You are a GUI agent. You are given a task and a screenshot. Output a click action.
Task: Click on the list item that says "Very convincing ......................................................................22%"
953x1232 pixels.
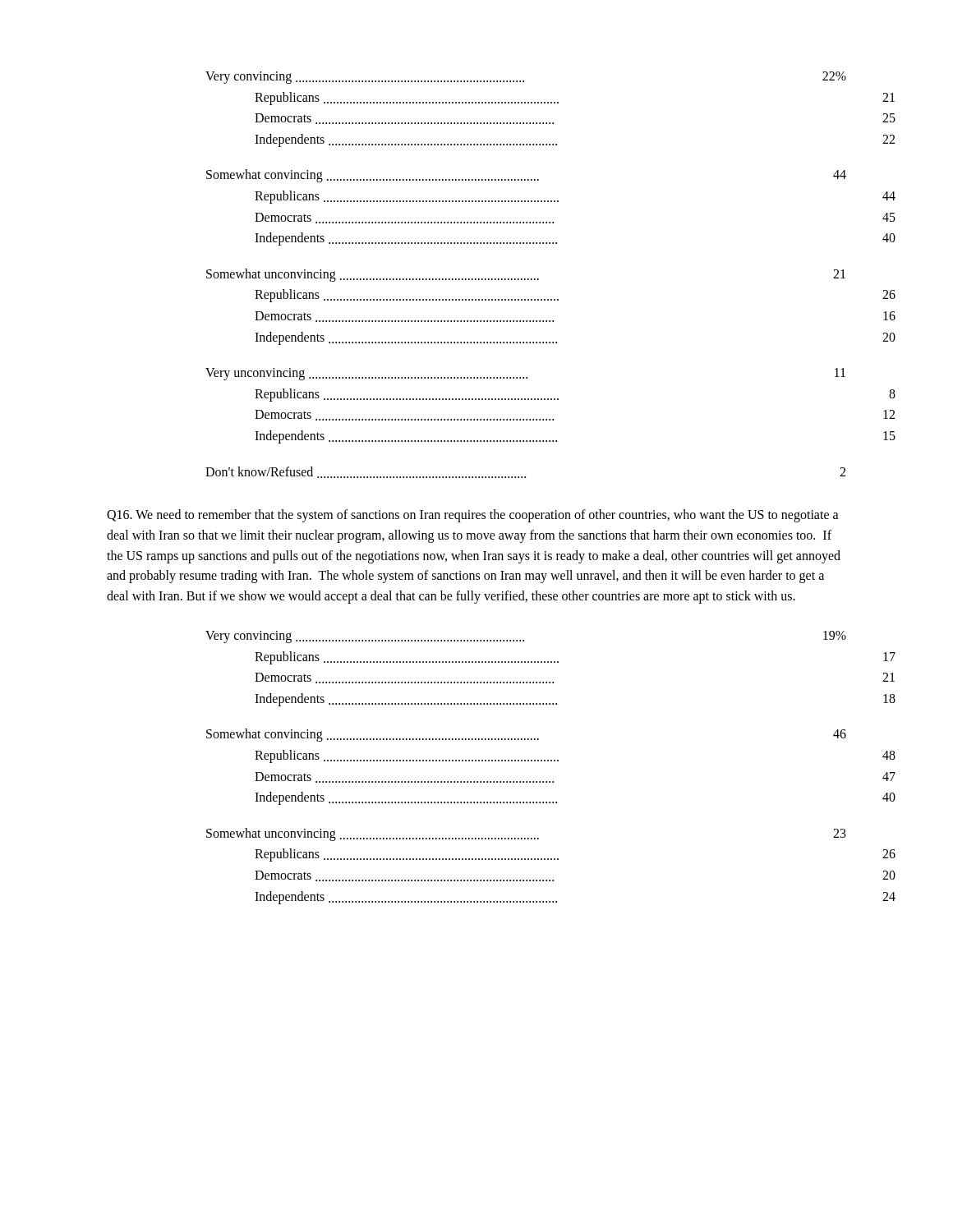tap(526, 76)
